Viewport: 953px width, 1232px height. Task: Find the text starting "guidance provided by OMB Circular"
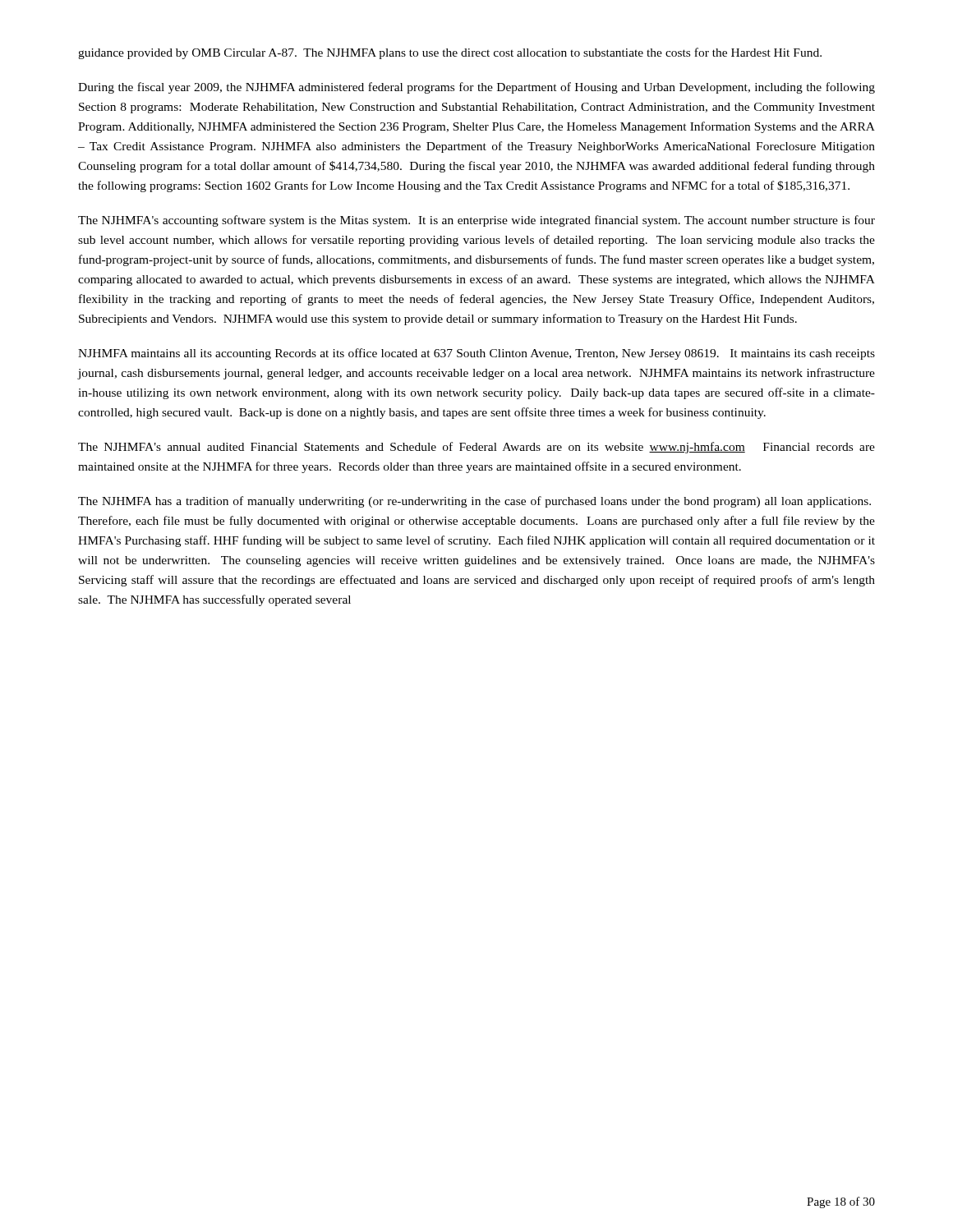click(450, 52)
